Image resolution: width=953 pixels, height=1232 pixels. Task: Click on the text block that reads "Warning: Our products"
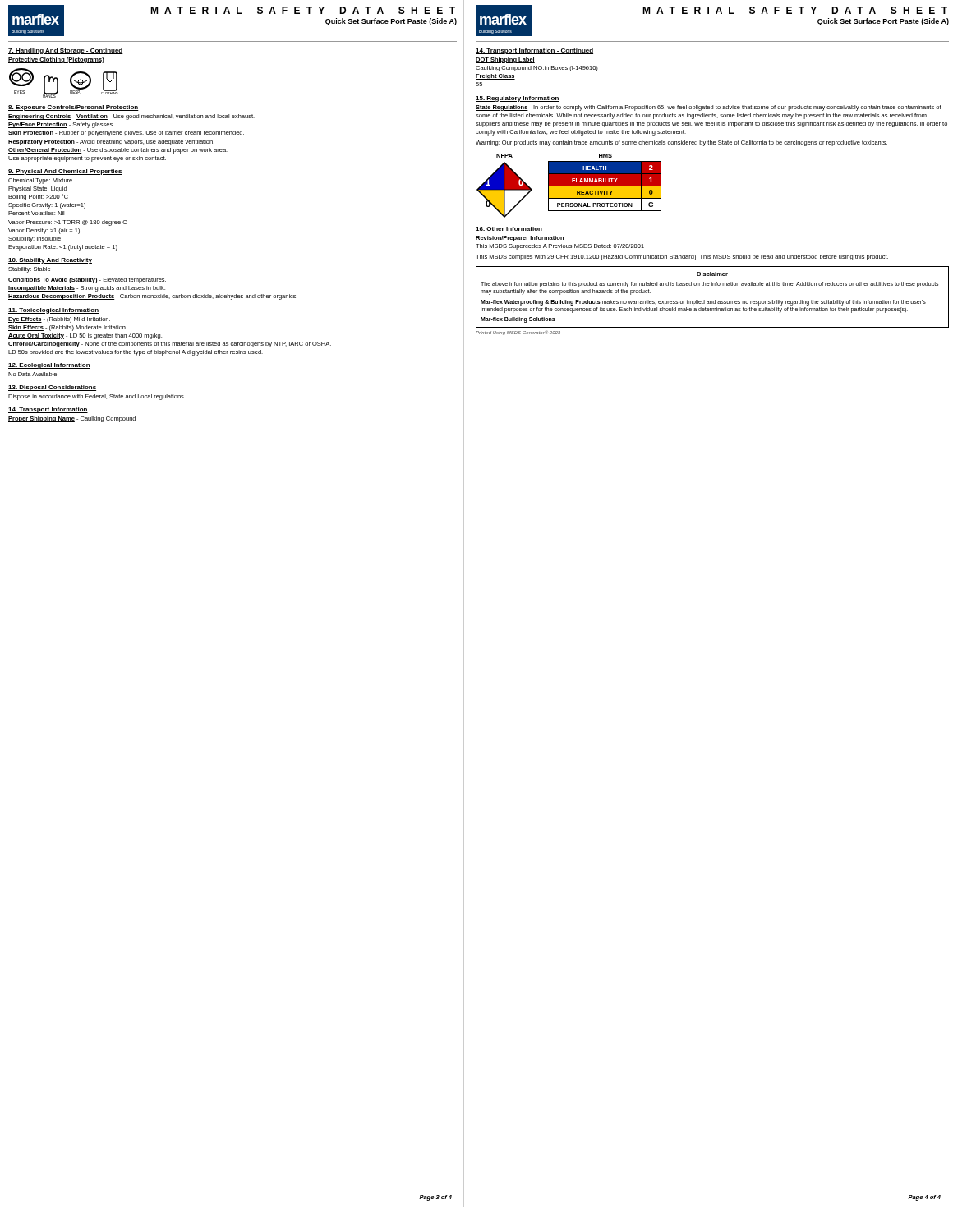coord(682,143)
